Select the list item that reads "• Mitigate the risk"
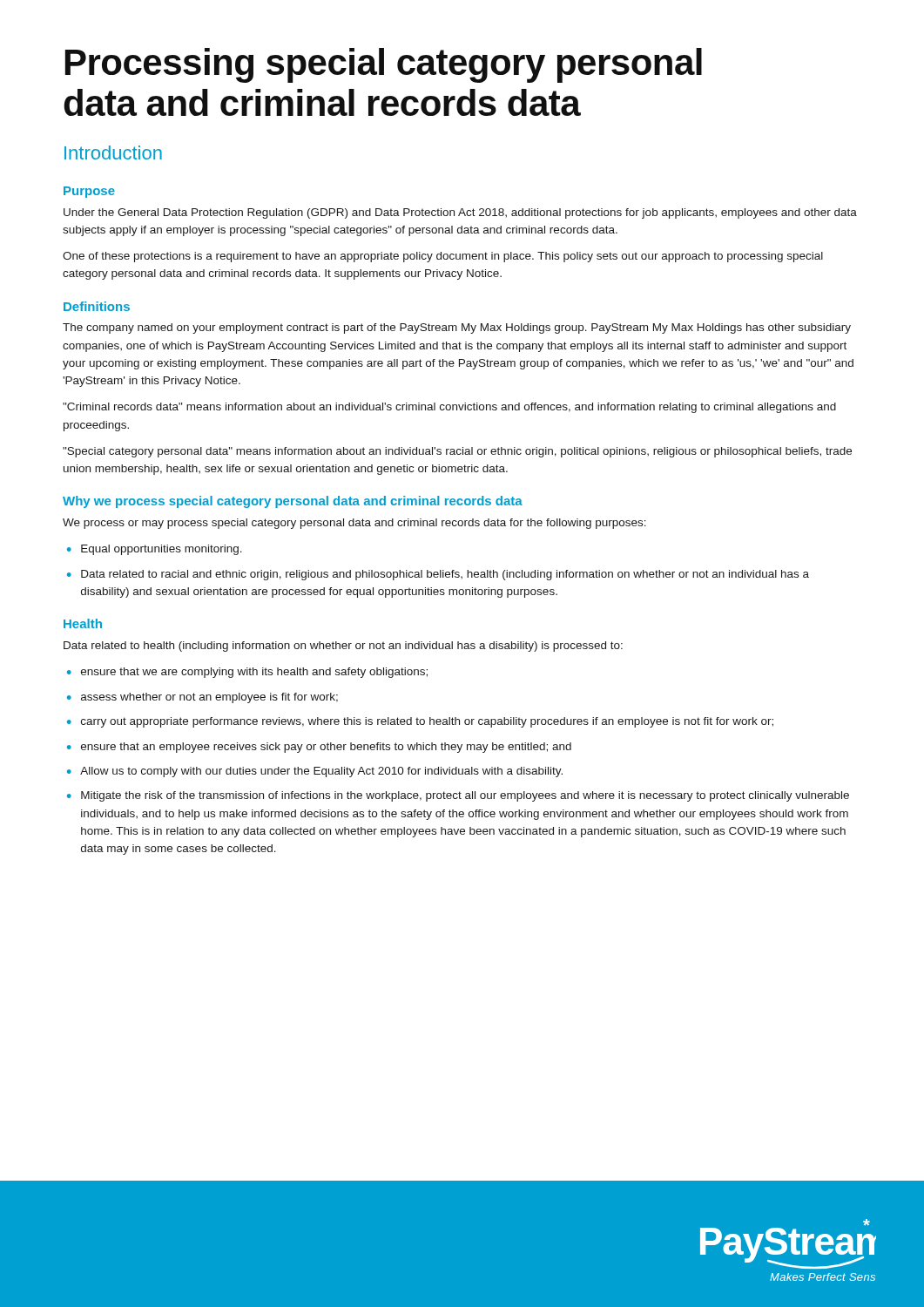 (464, 822)
